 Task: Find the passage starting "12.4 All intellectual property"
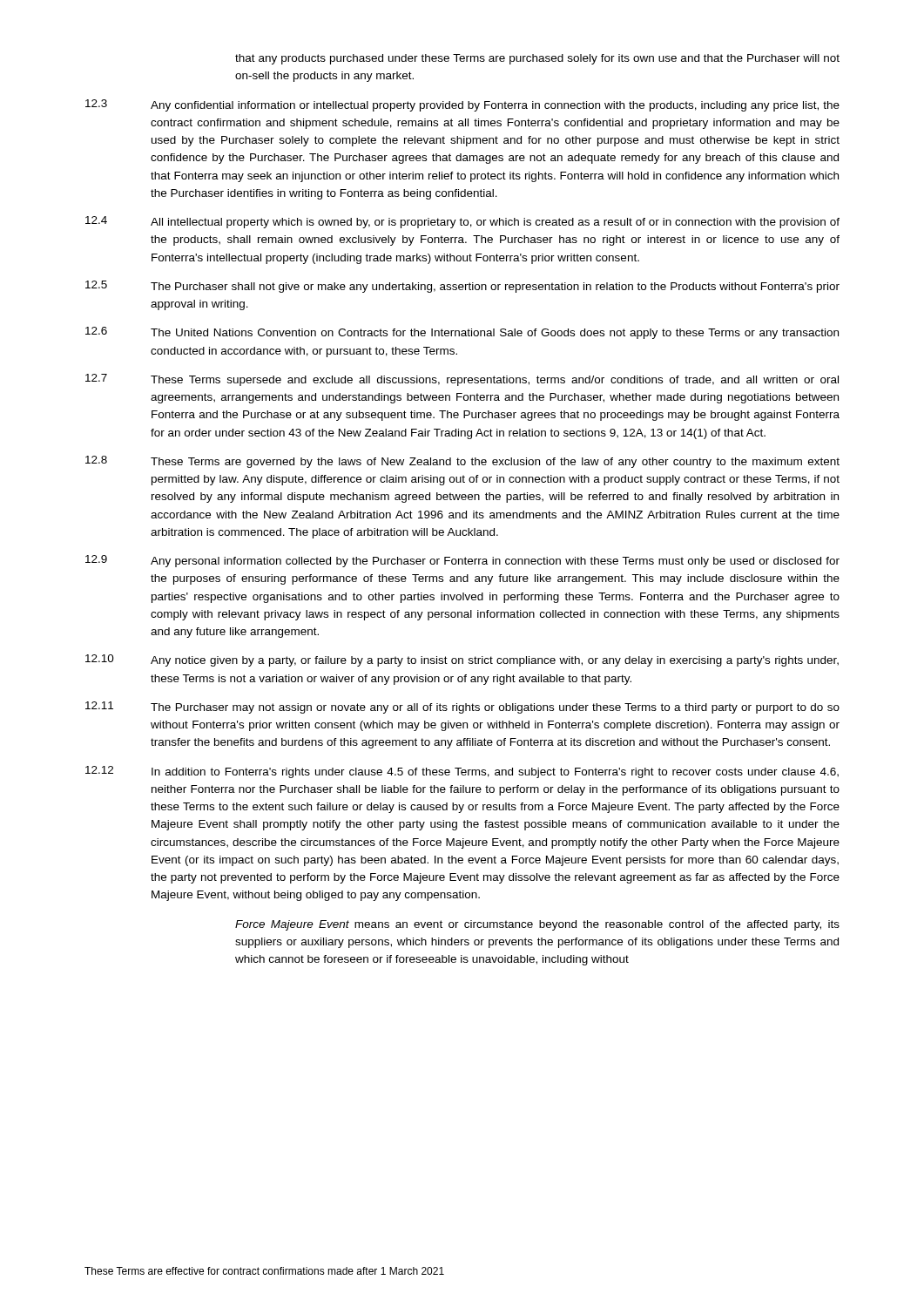462,240
